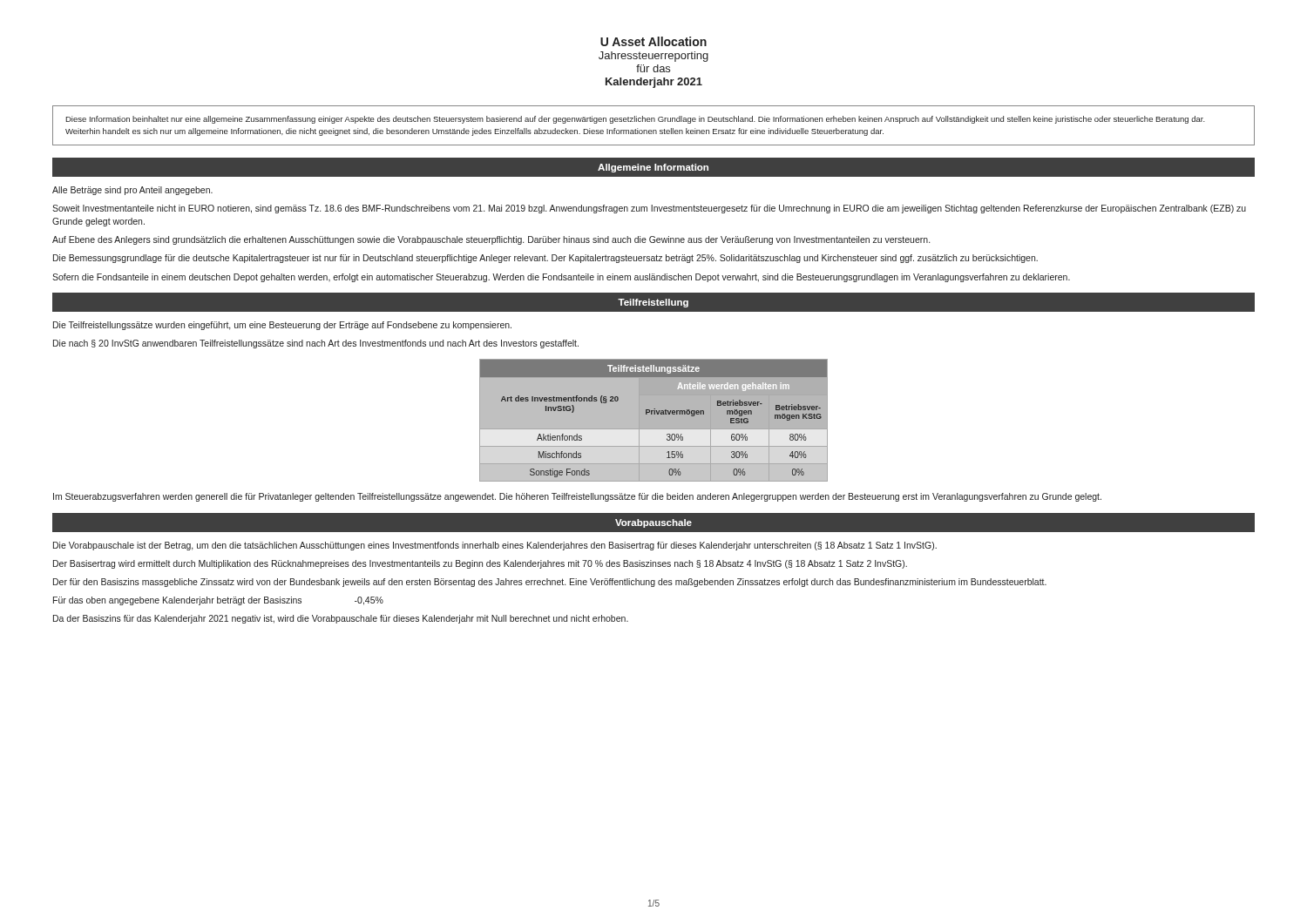This screenshot has width=1307, height=924.
Task: Locate the region starting "Der Basisertrag wird ermittelt durch Multiplikation"
Action: (x=480, y=563)
